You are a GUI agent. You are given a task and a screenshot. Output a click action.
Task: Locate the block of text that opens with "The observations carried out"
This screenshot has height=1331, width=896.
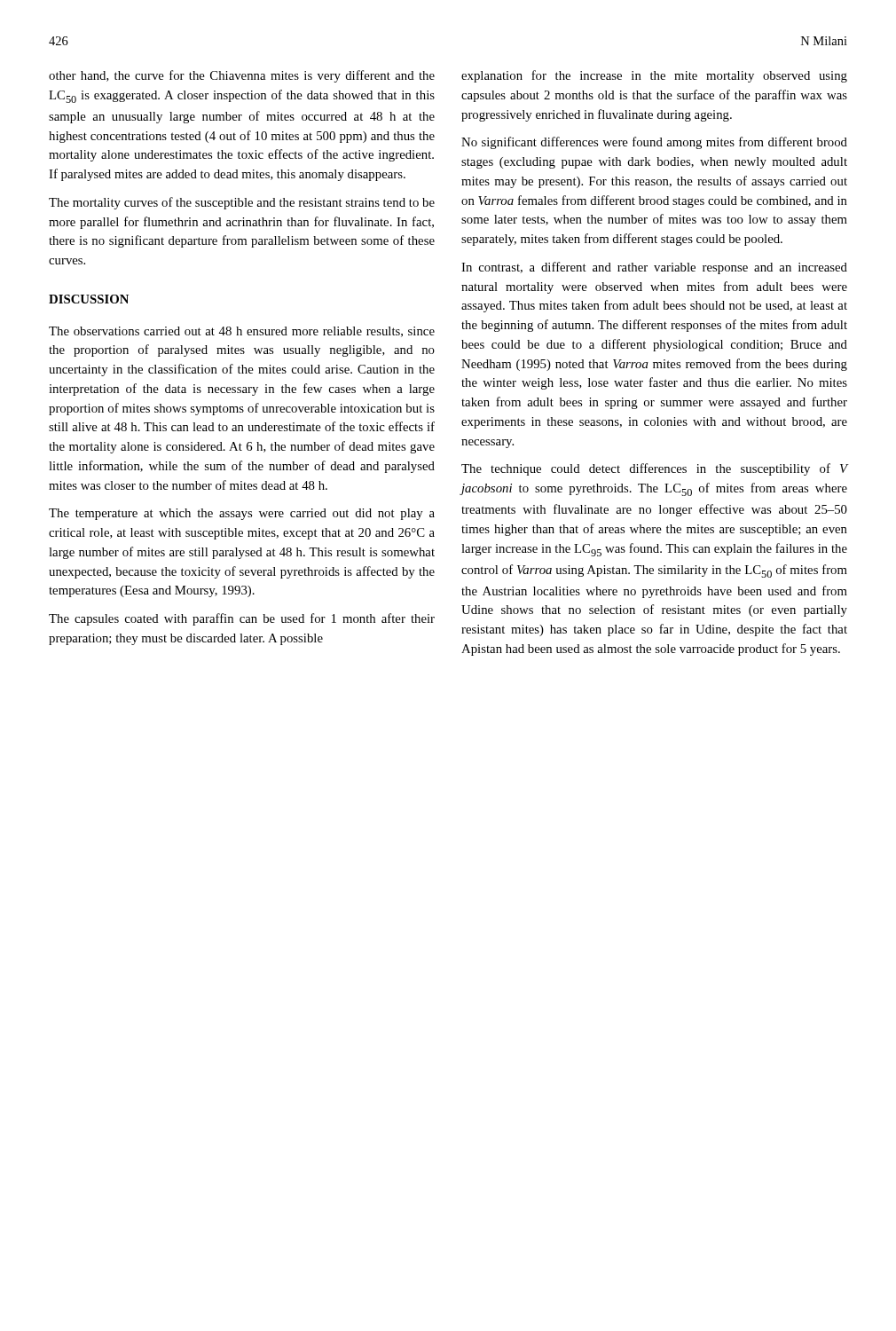(x=242, y=409)
